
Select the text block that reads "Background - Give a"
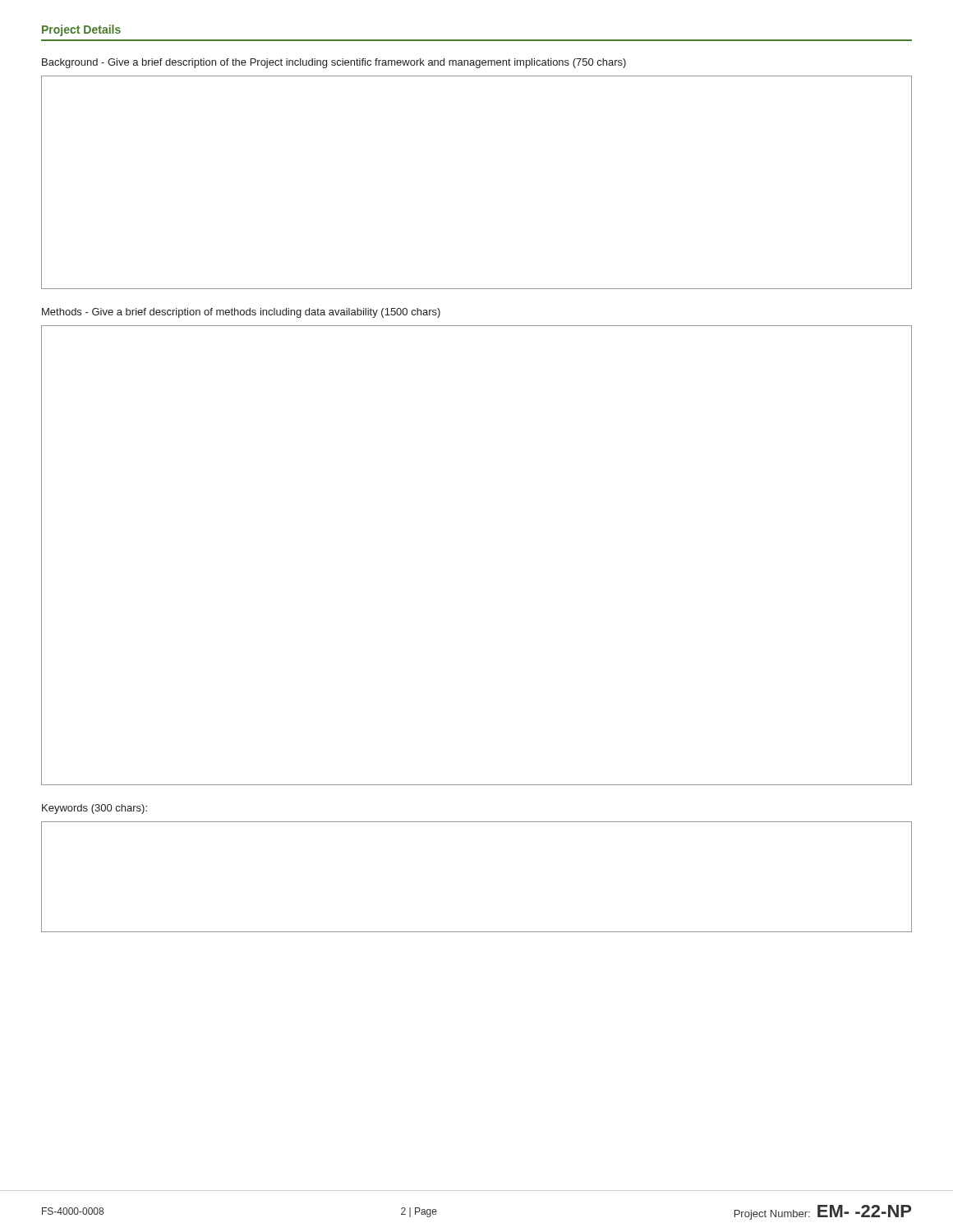point(334,62)
